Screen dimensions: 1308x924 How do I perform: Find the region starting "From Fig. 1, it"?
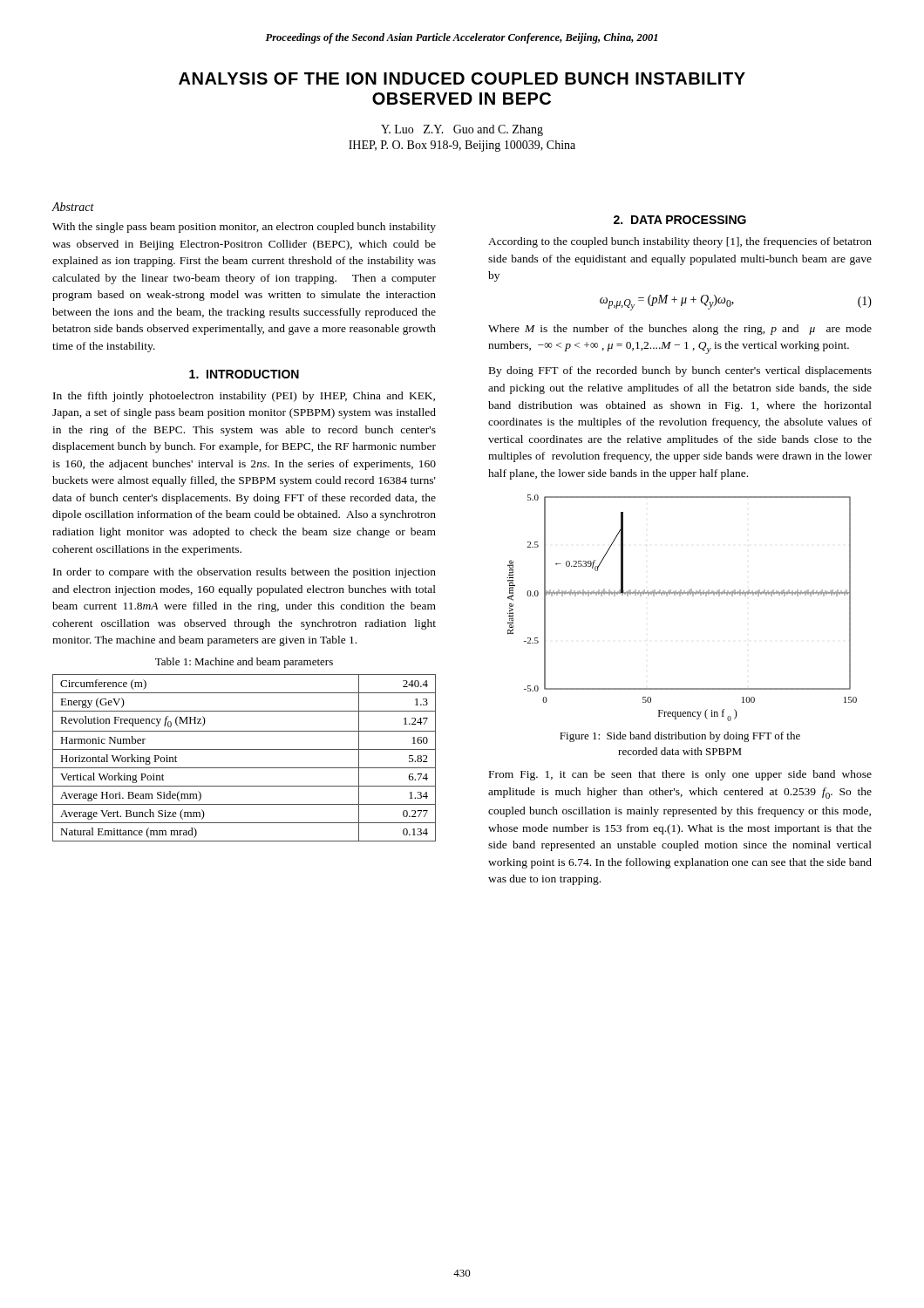coord(680,827)
